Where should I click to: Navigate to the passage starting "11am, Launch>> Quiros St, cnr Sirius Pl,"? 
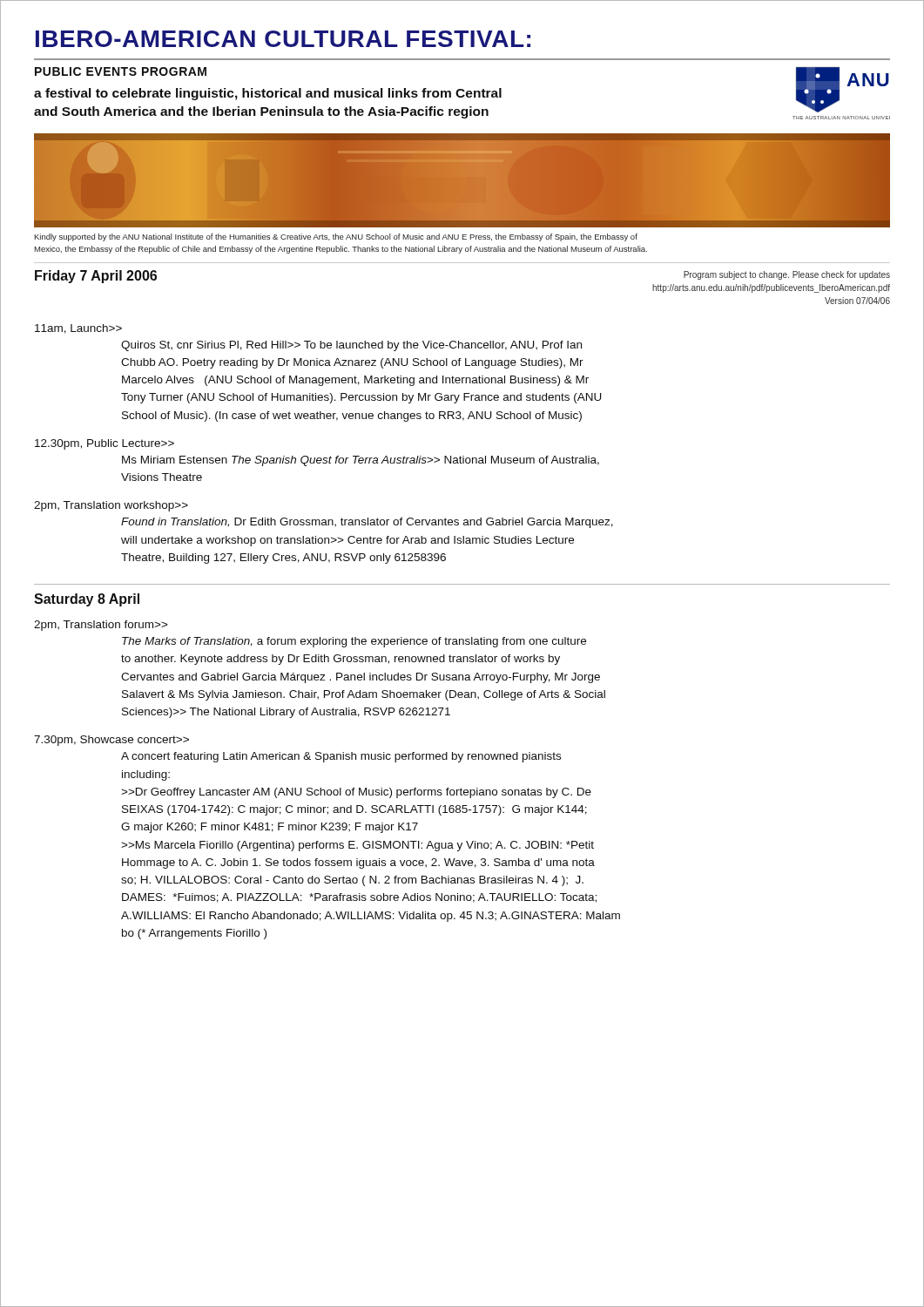(462, 373)
